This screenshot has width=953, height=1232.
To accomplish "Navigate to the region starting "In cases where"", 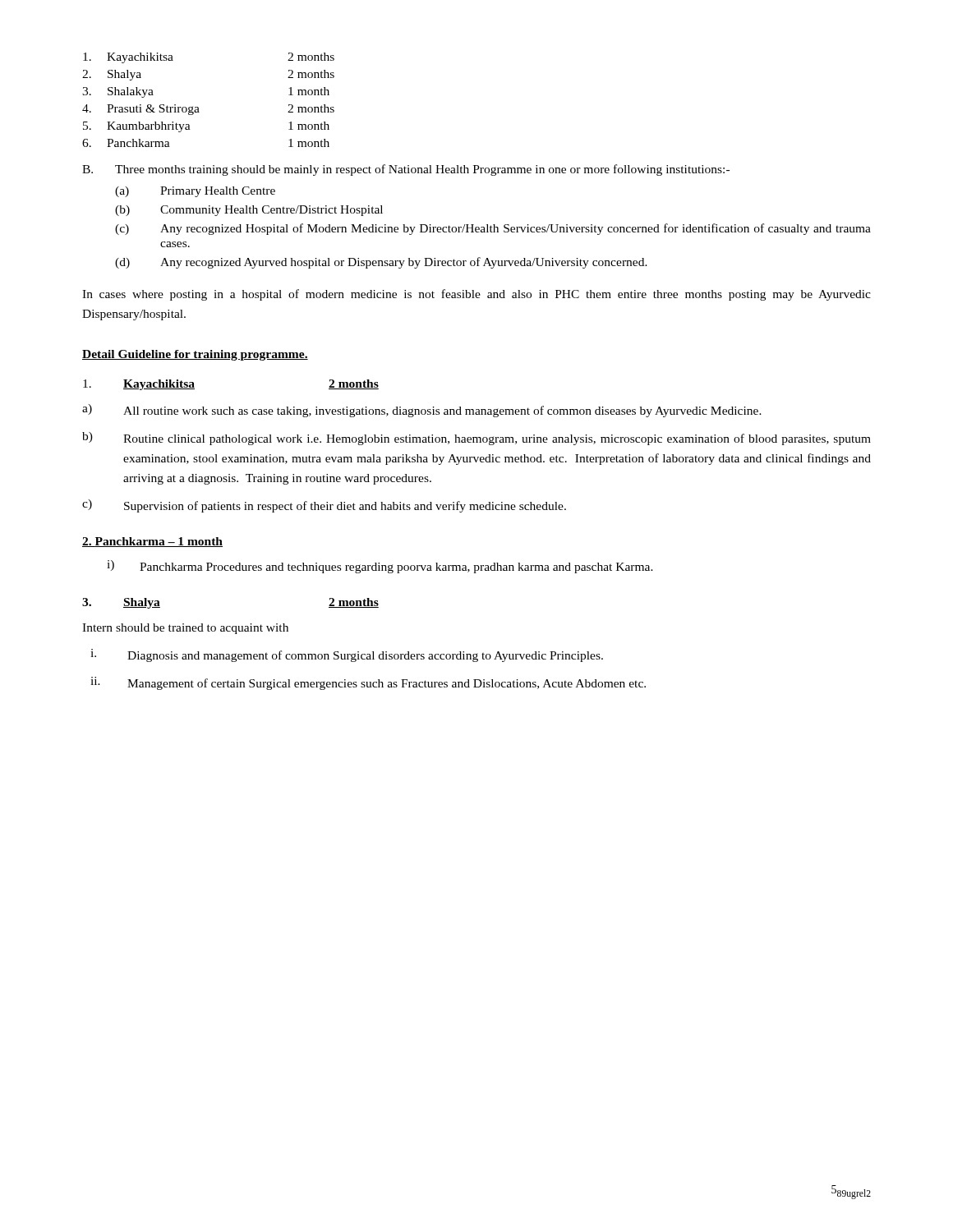I will point(476,304).
